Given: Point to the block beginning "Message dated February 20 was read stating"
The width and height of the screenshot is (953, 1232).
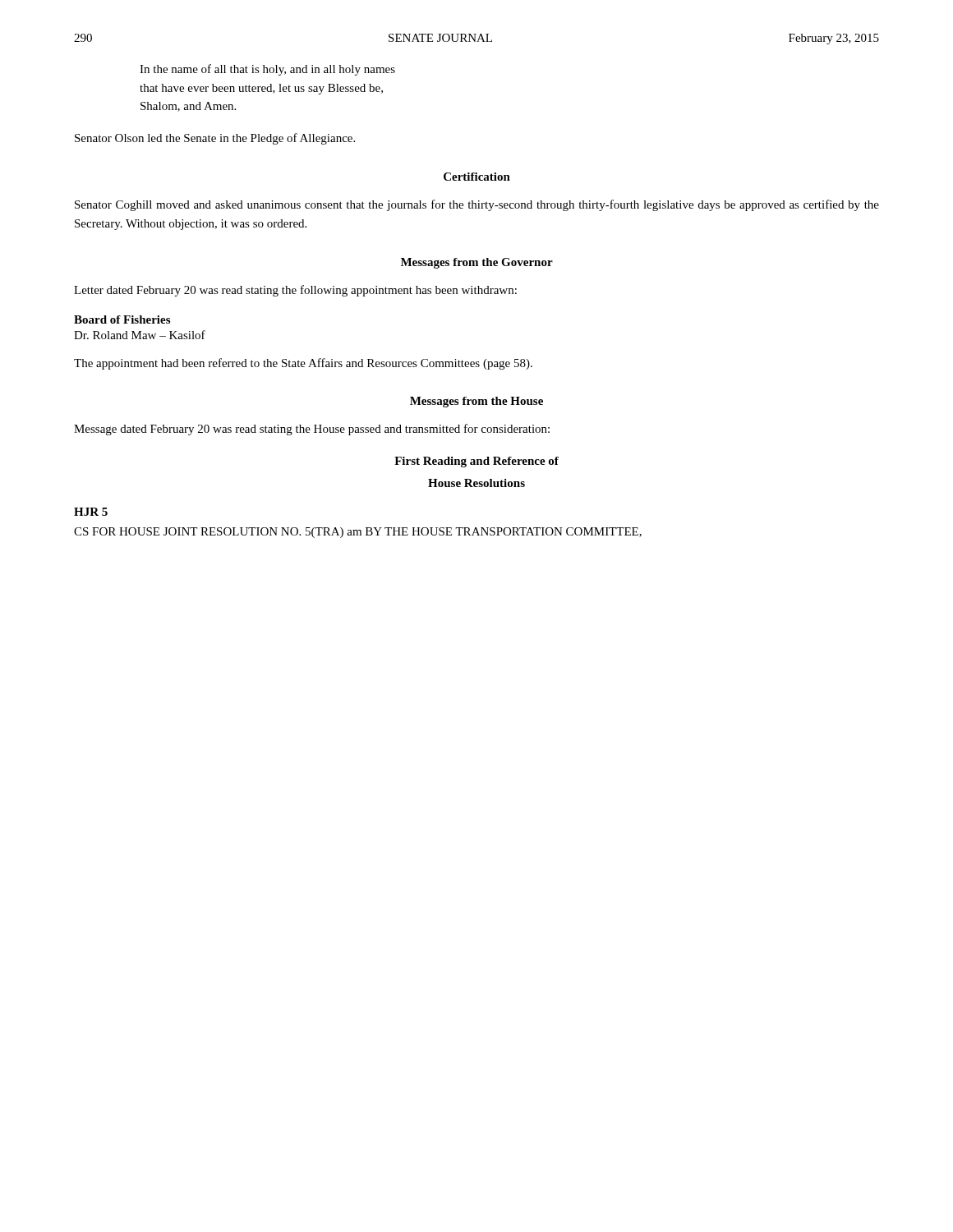Looking at the screenshot, I should [x=312, y=429].
